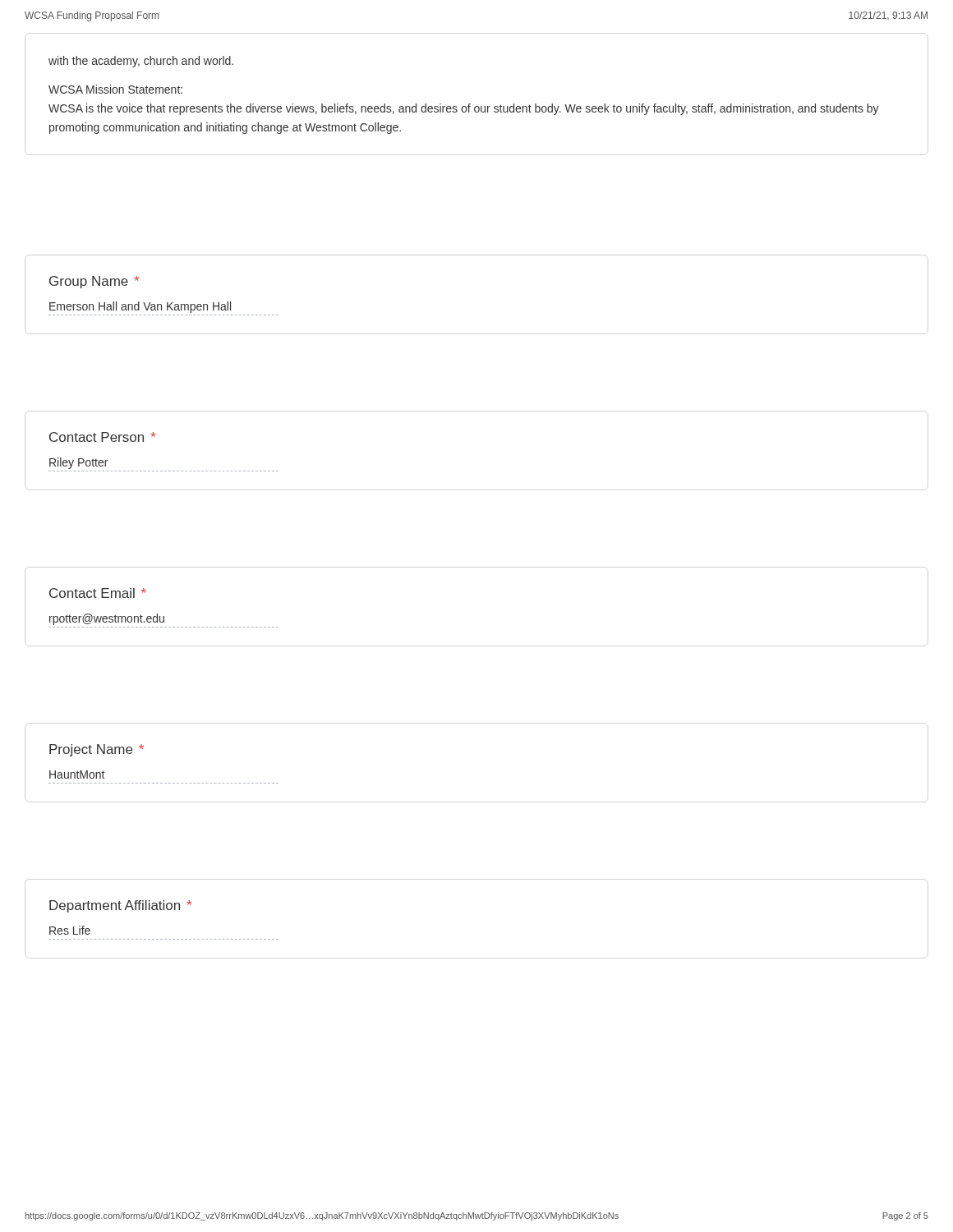
Task: Select the text that says "Project Name * HauntMont"
Action: (97, 750)
